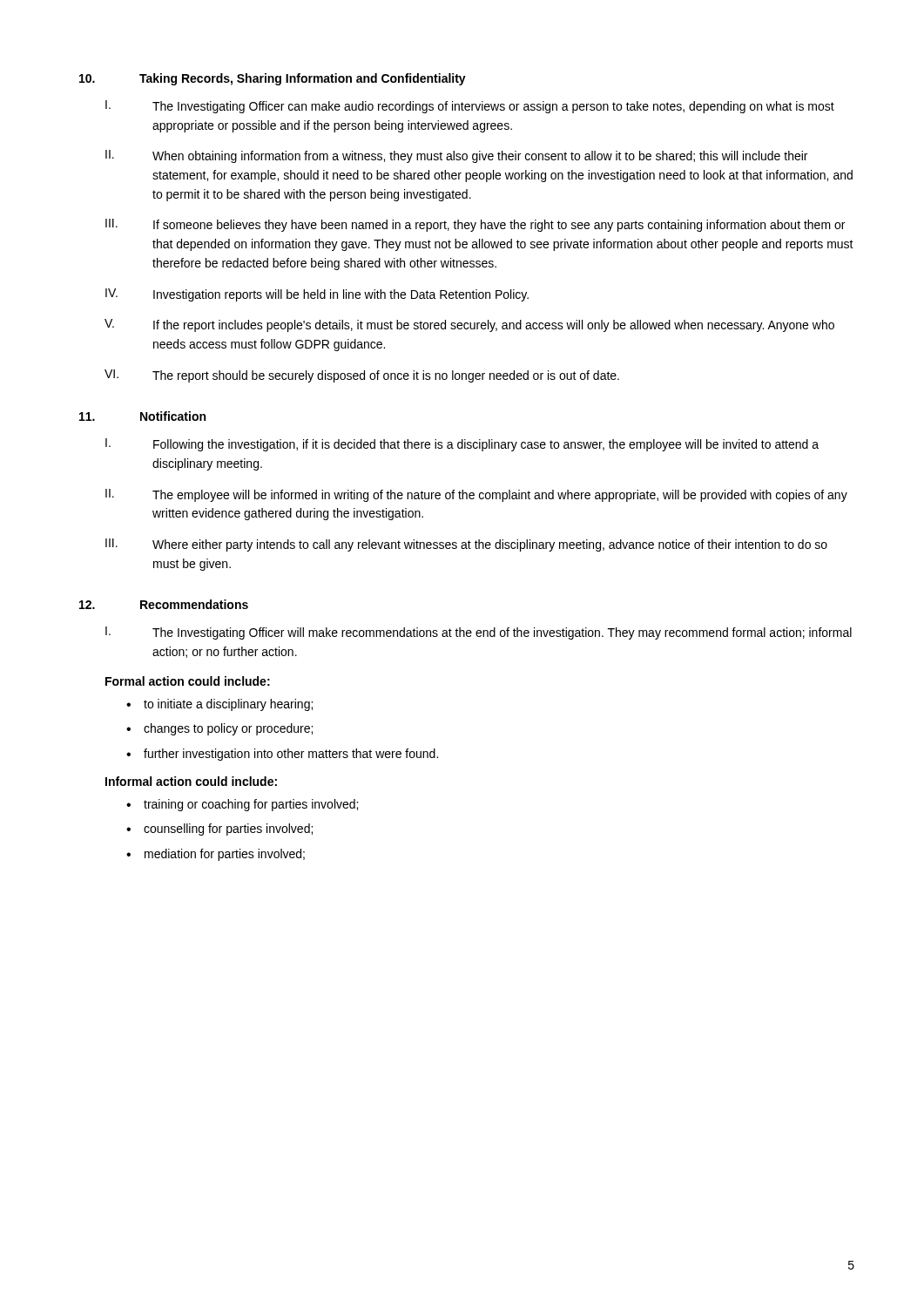Locate the text that says "Formal action could include:"
This screenshot has height=1307, width=924.
tap(187, 681)
